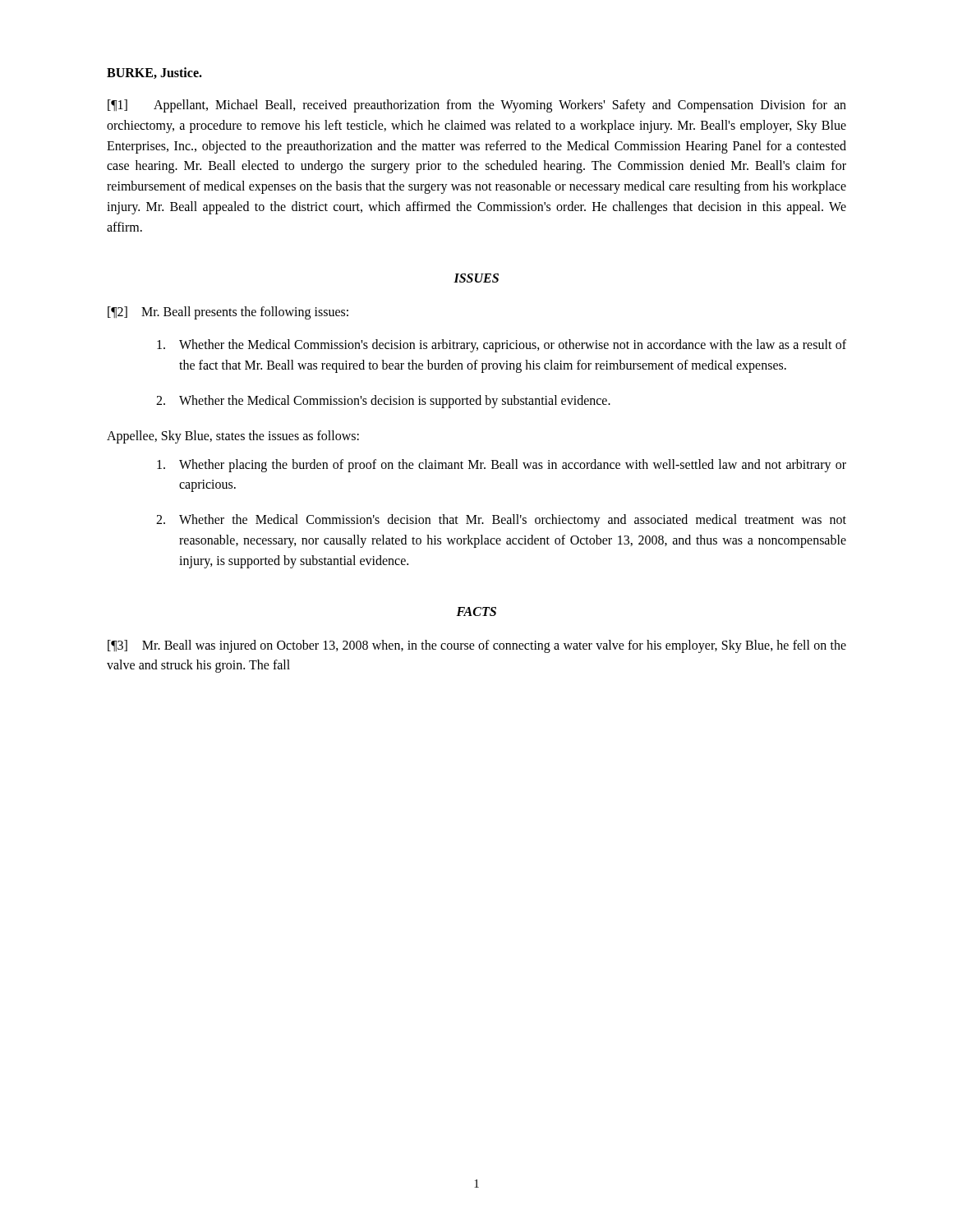Viewport: 953px width, 1232px height.
Task: Navigate to the text starting "[¶1] Appellant, Michael Beall, received preauthorization"
Action: (x=476, y=167)
